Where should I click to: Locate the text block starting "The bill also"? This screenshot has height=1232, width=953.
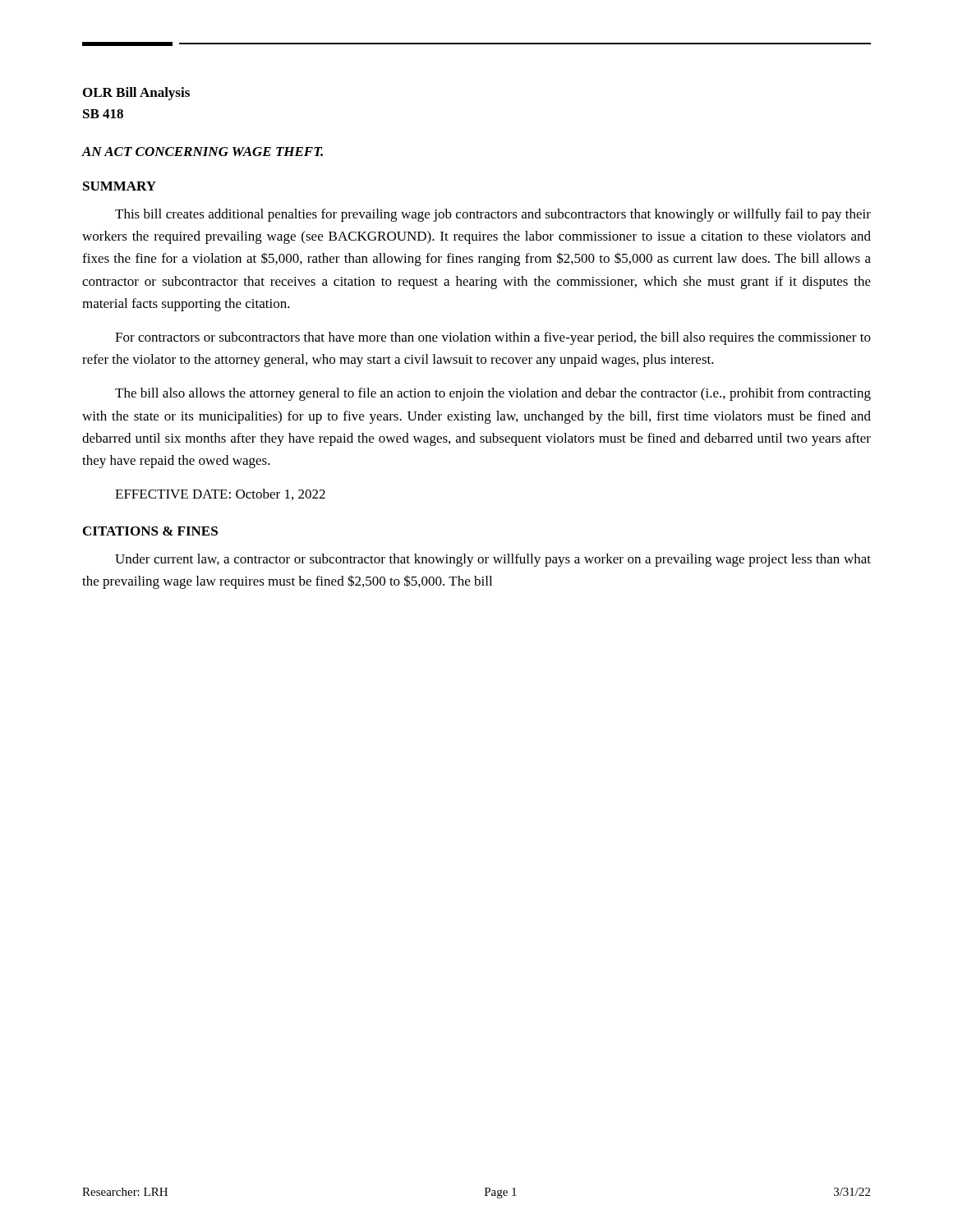tap(476, 427)
